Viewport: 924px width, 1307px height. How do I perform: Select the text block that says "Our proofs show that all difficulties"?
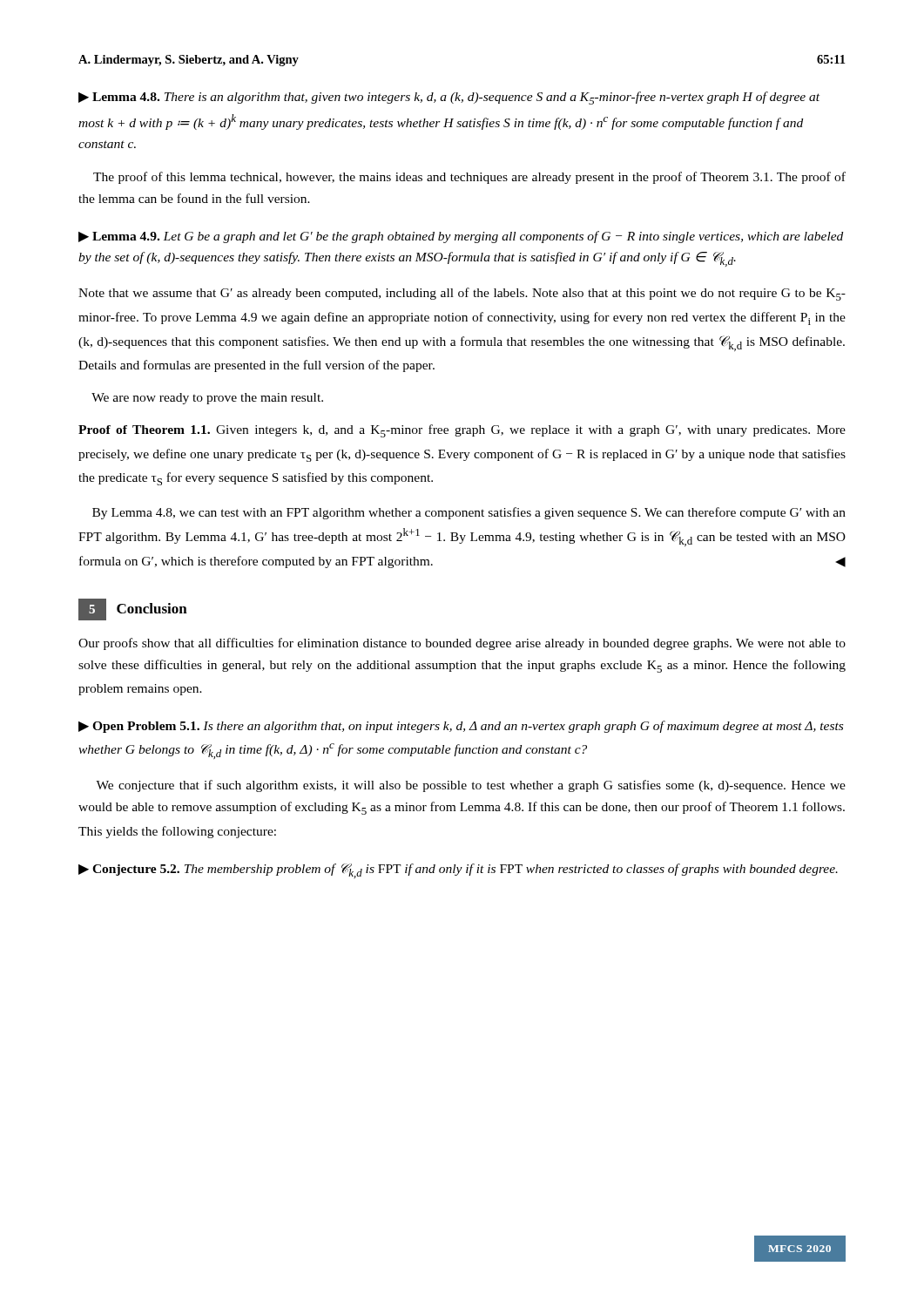point(462,666)
